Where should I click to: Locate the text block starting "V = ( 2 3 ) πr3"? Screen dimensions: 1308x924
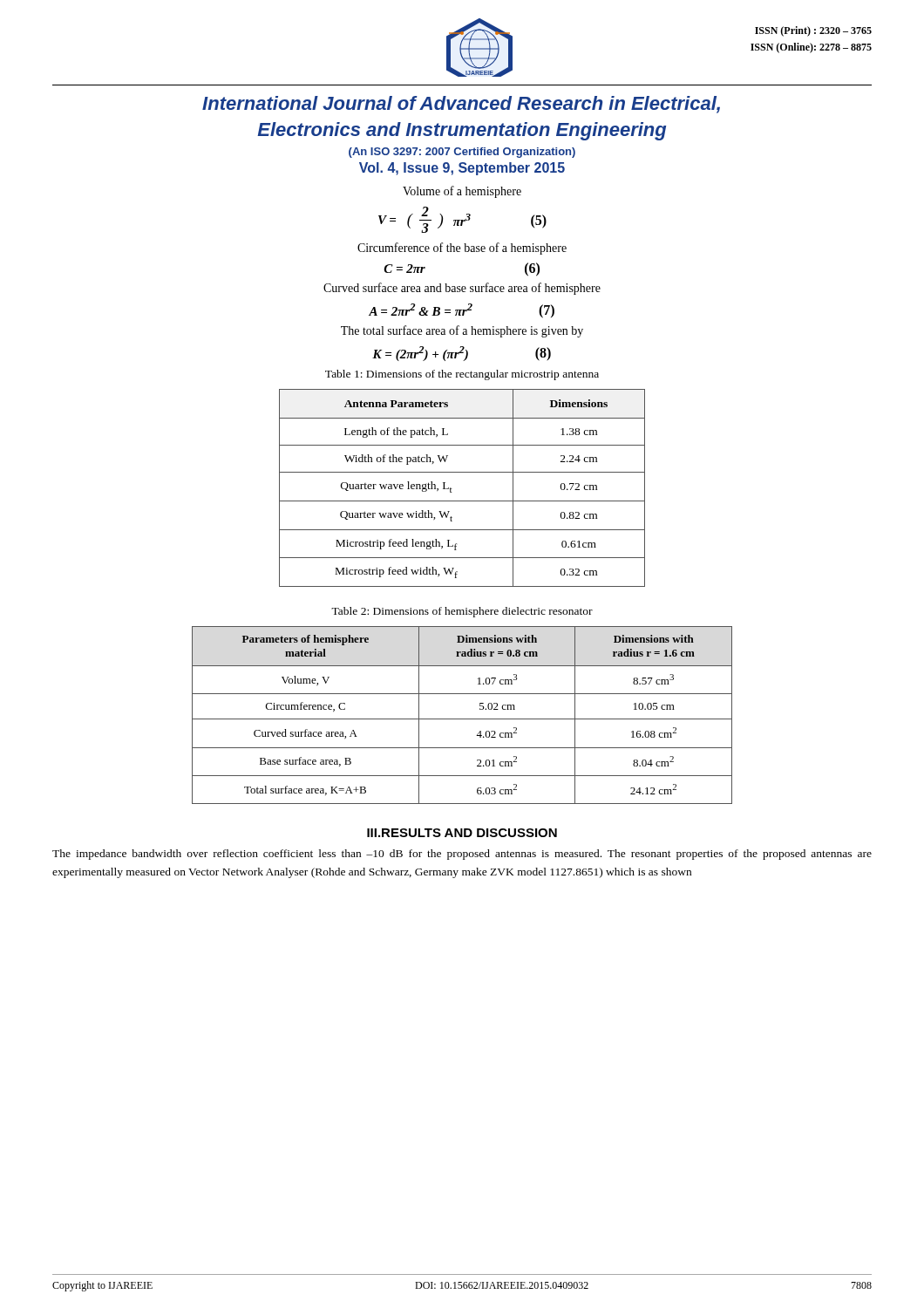(x=462, y=220)
